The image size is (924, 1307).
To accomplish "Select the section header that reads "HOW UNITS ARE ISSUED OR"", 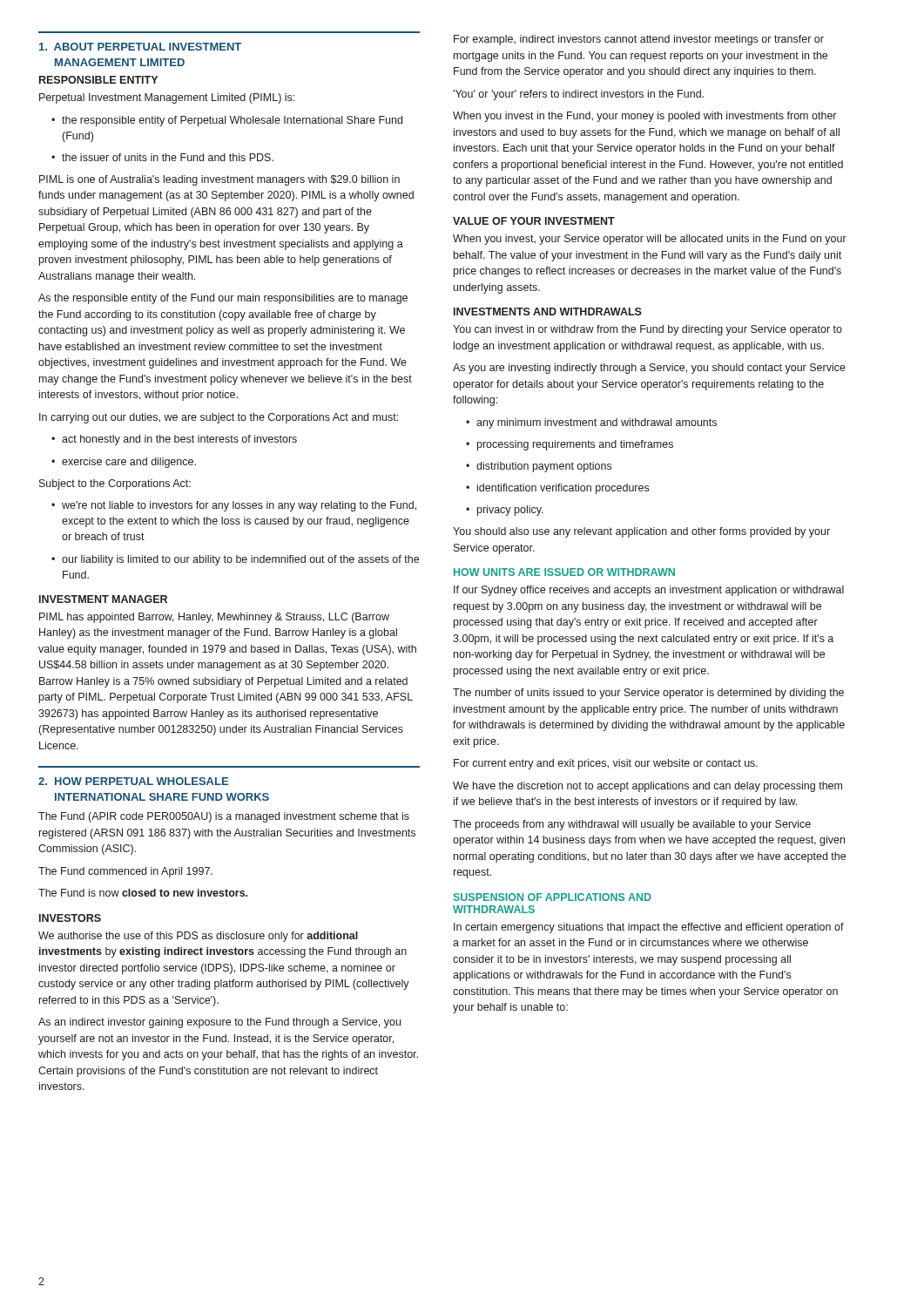I will pyautogui.click(x=564, y=573).
